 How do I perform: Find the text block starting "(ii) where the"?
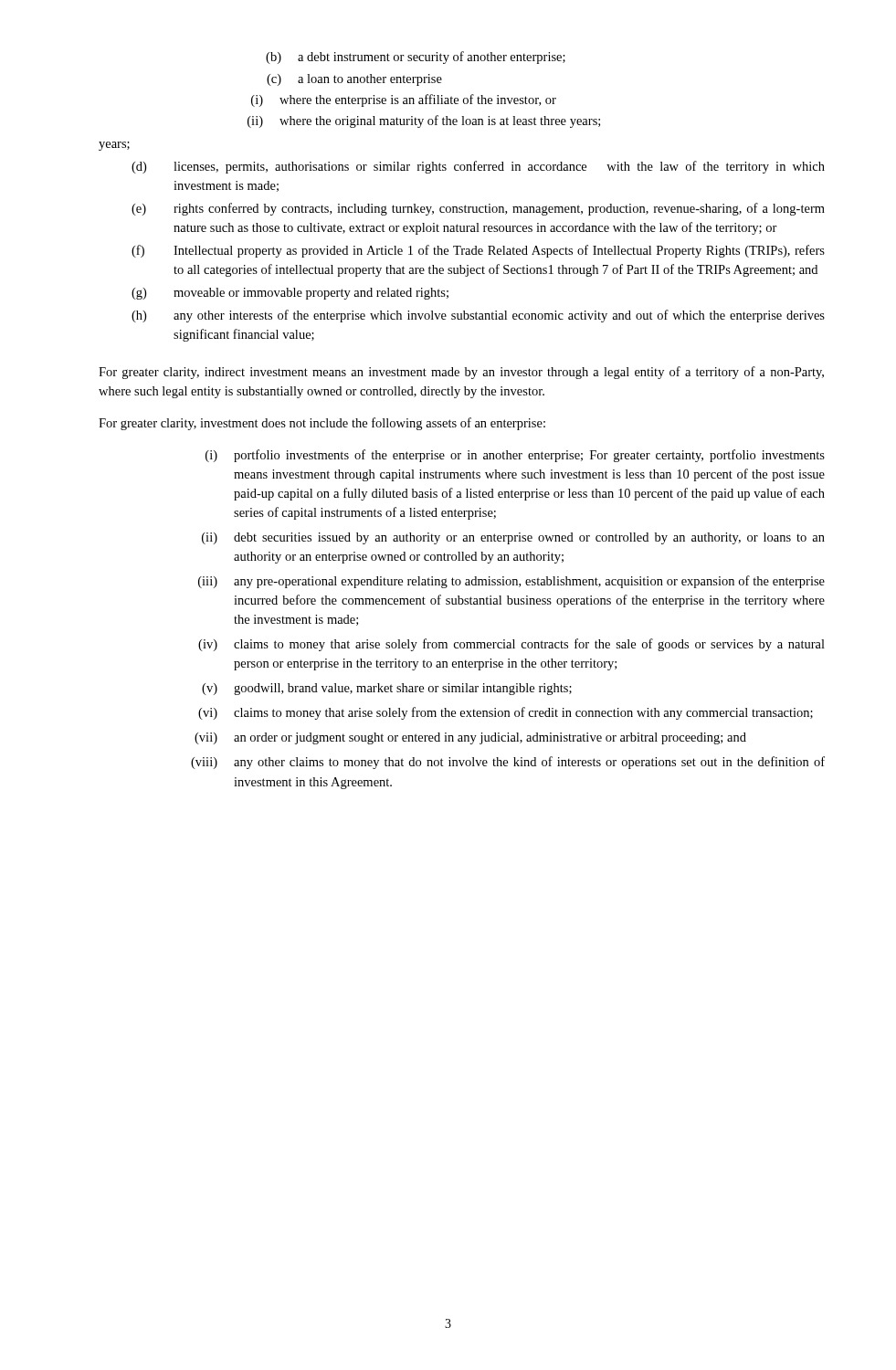tap(516, 121)
